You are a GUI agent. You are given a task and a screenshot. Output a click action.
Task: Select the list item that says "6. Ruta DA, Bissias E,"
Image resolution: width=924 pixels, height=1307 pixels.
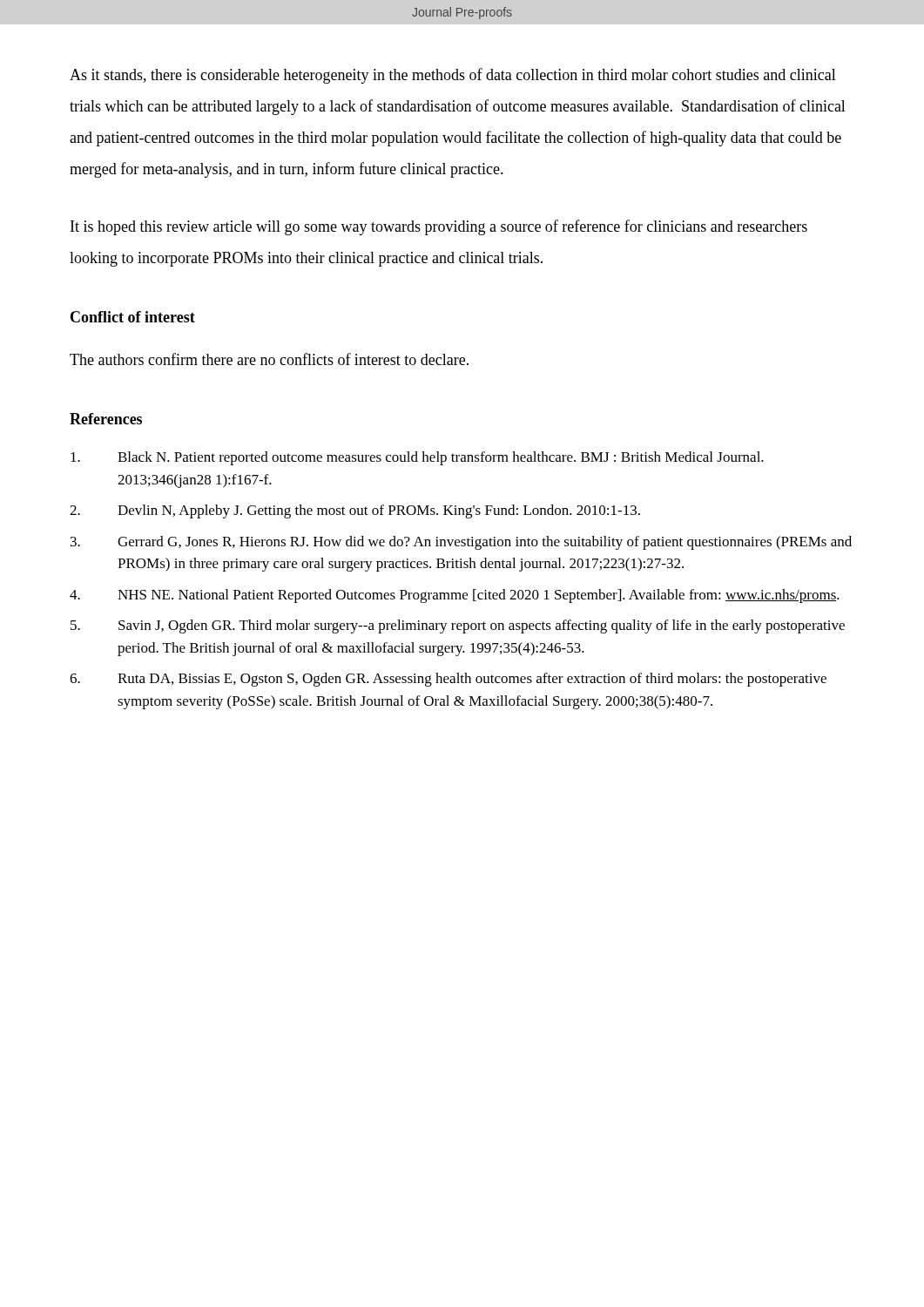462,690
